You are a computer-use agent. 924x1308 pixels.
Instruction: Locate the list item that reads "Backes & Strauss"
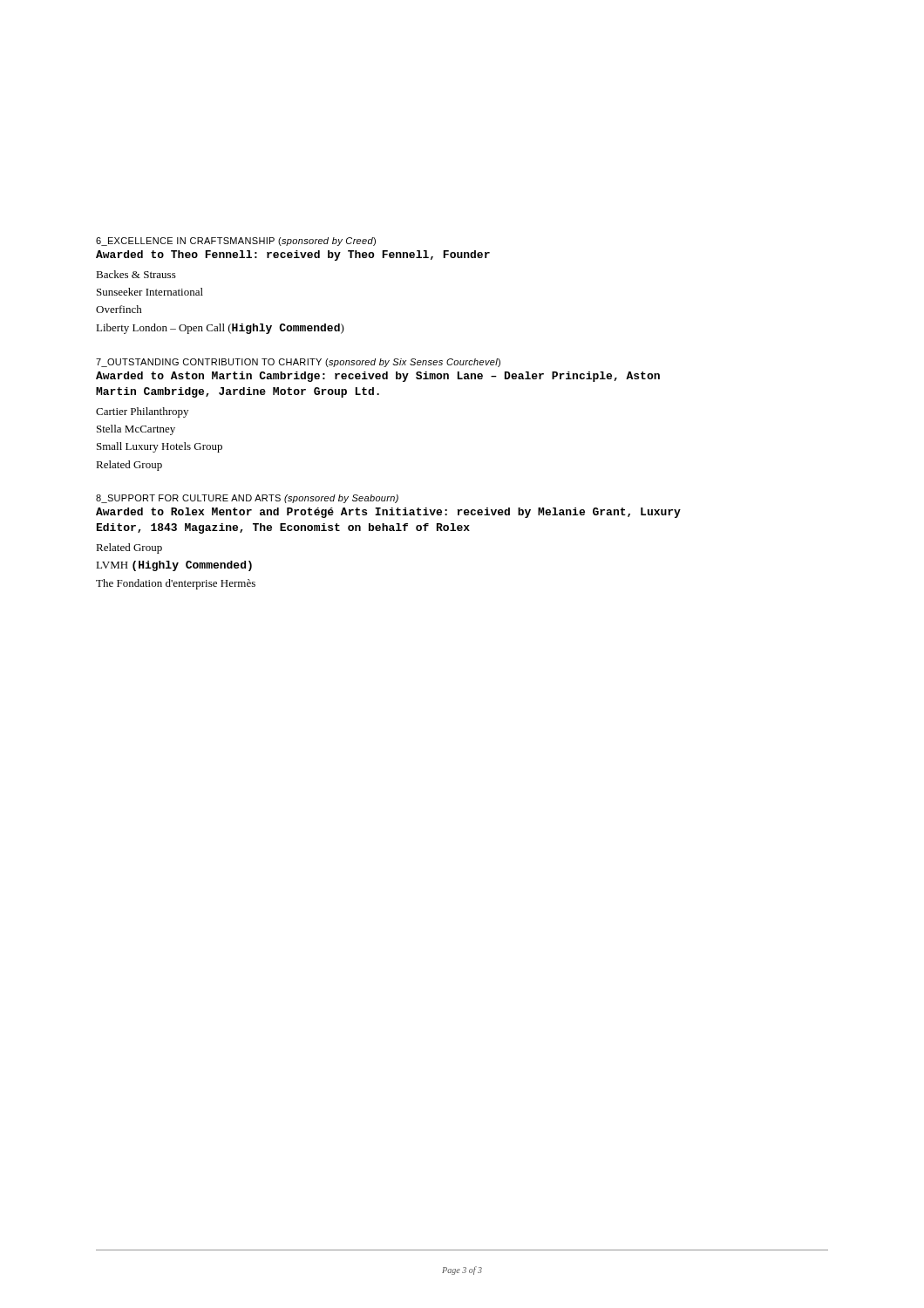(136, 274)
